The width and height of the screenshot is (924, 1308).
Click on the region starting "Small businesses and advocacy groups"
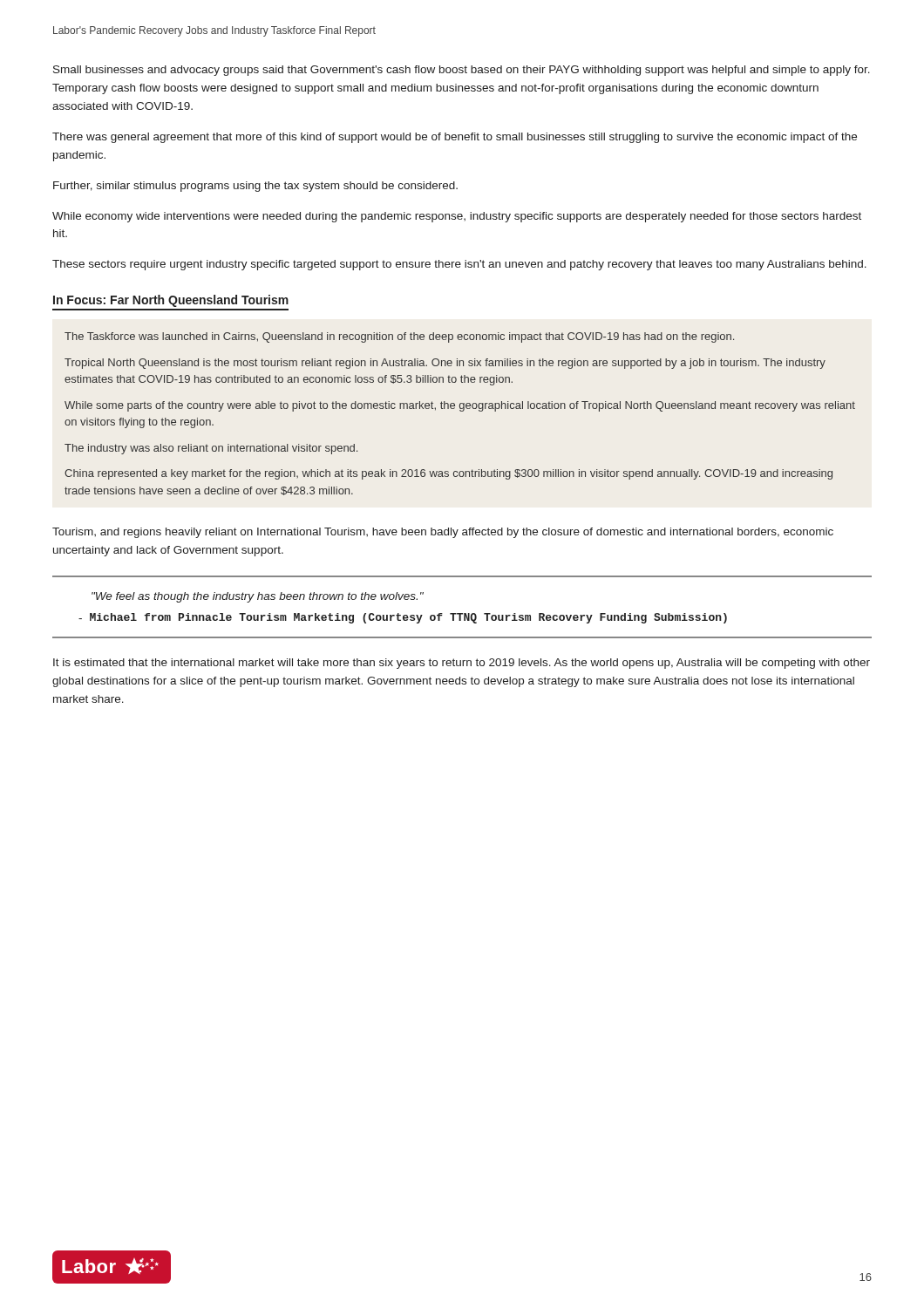click(461, 88)
